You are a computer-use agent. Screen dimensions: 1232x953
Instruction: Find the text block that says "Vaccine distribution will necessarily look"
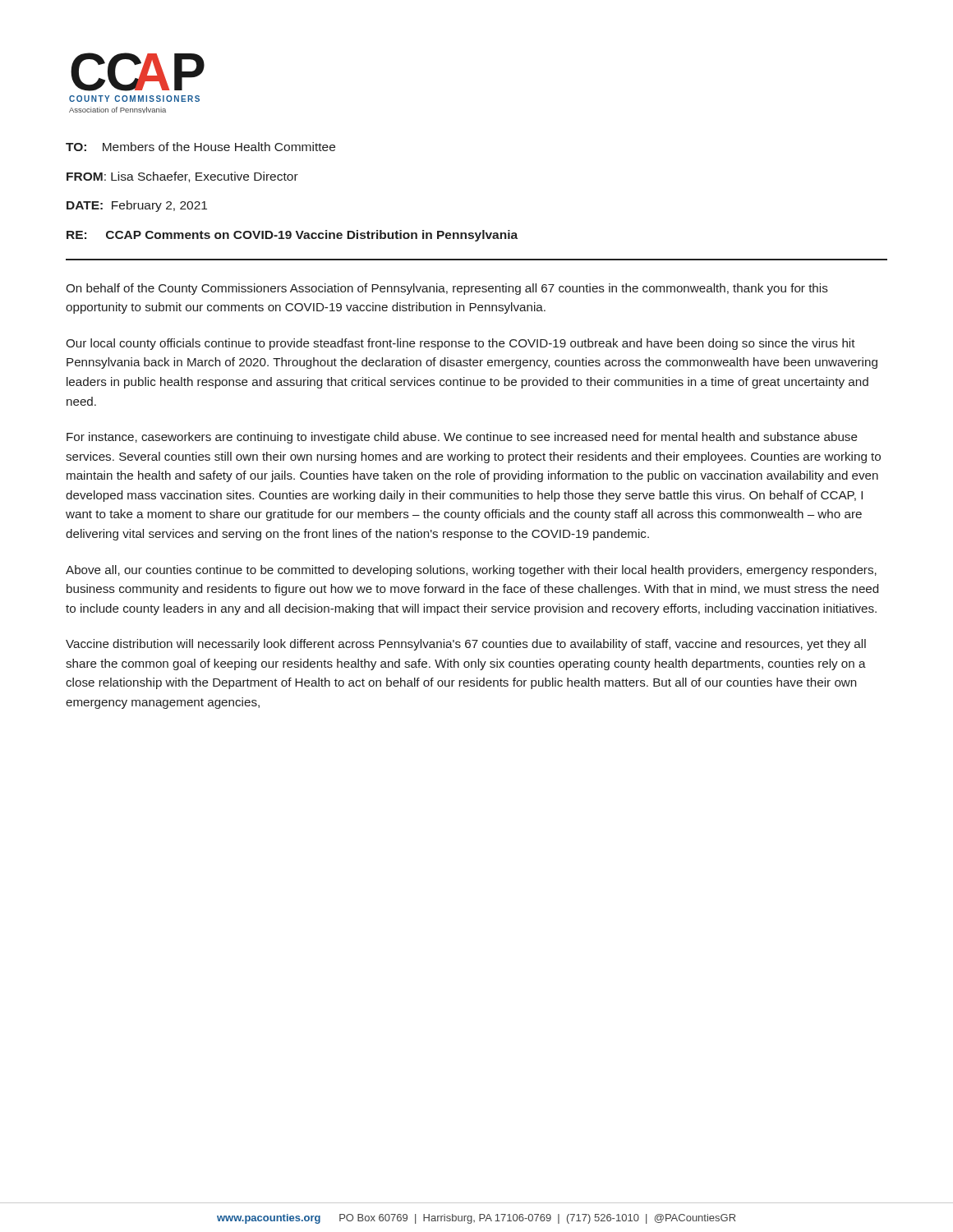[x=466, y=673]
